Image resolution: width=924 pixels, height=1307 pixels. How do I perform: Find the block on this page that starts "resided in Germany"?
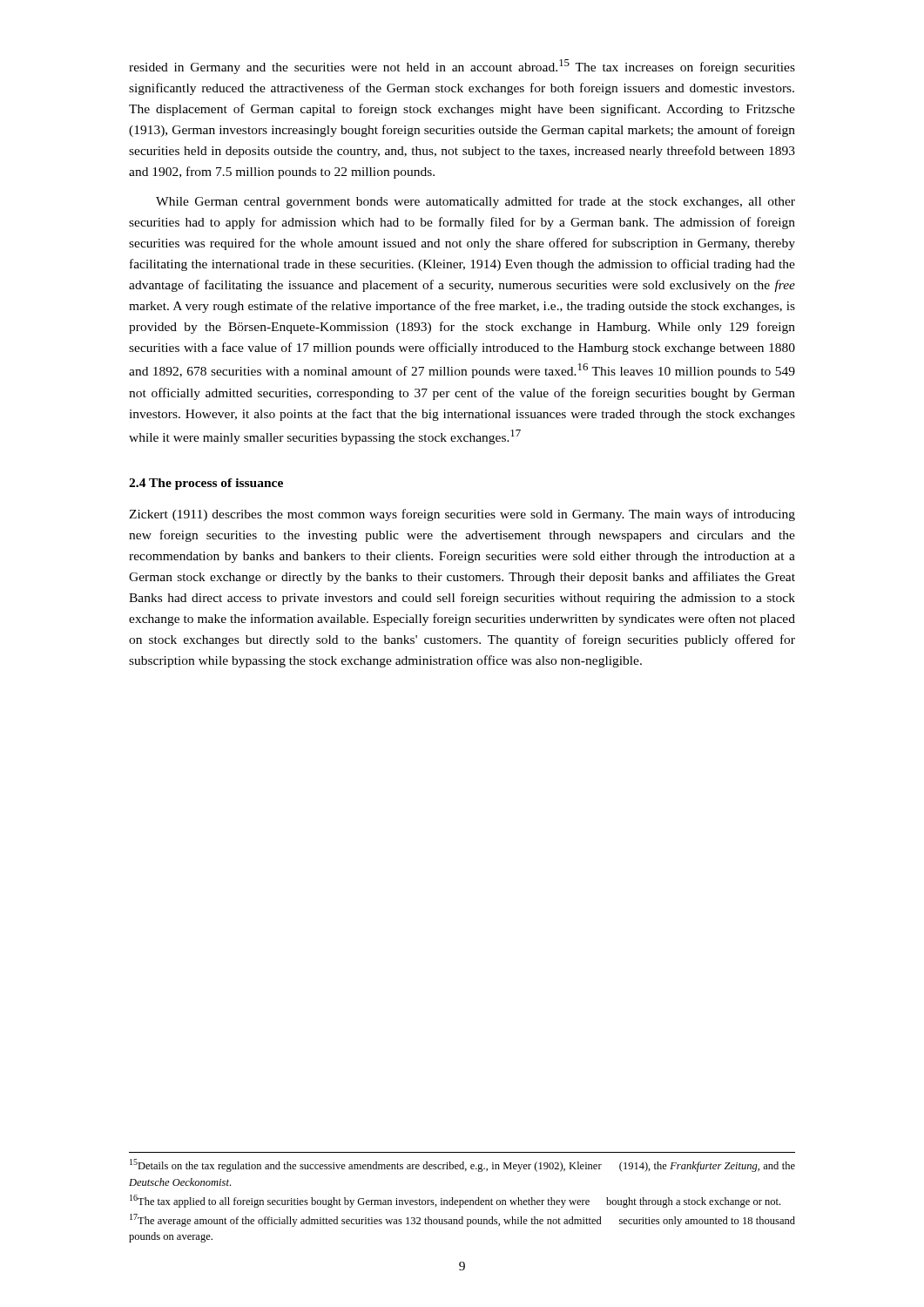pos(462,118)
